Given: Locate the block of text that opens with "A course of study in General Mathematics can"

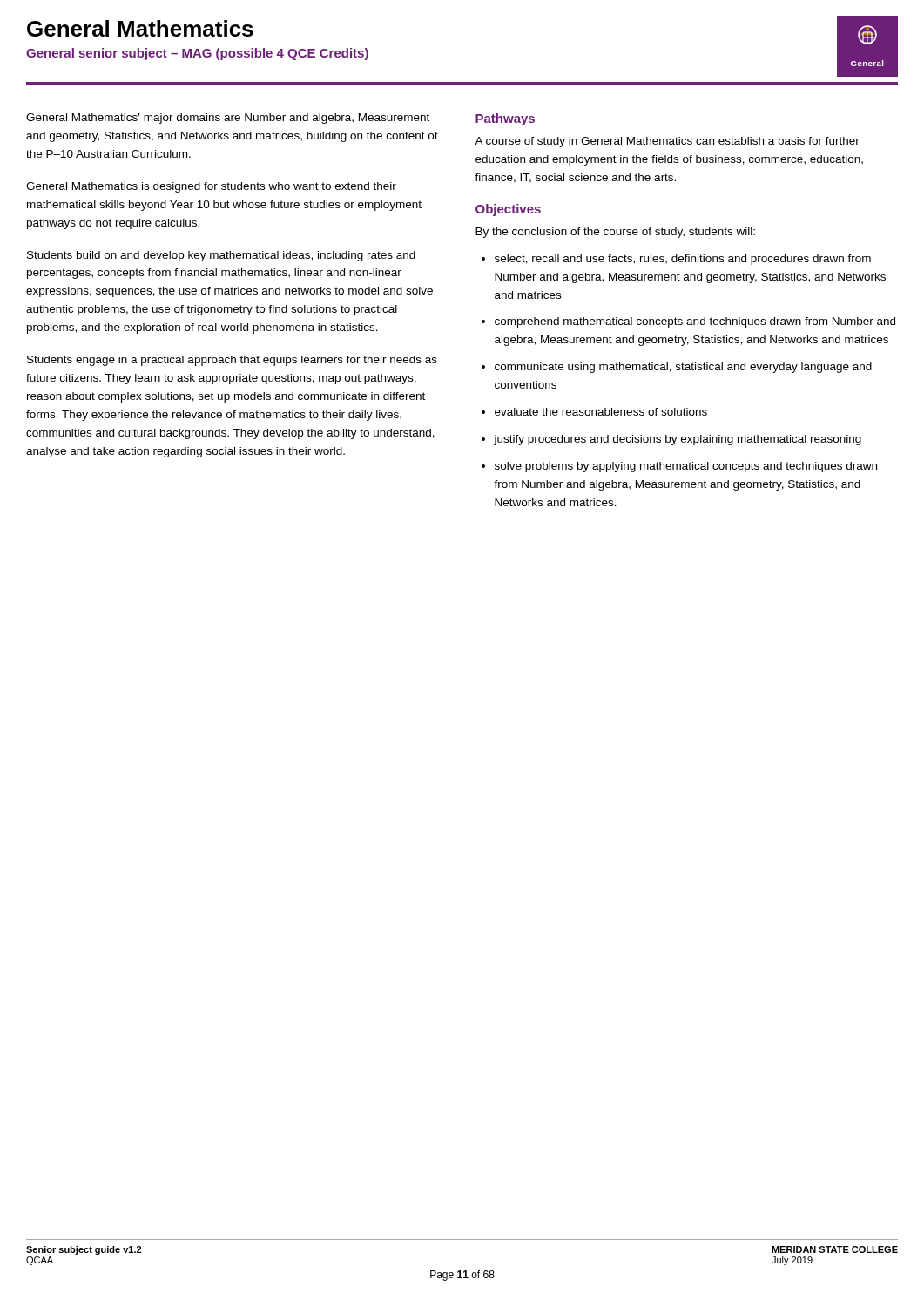Looking at the screenshot, I should click(x=669, y=159).
